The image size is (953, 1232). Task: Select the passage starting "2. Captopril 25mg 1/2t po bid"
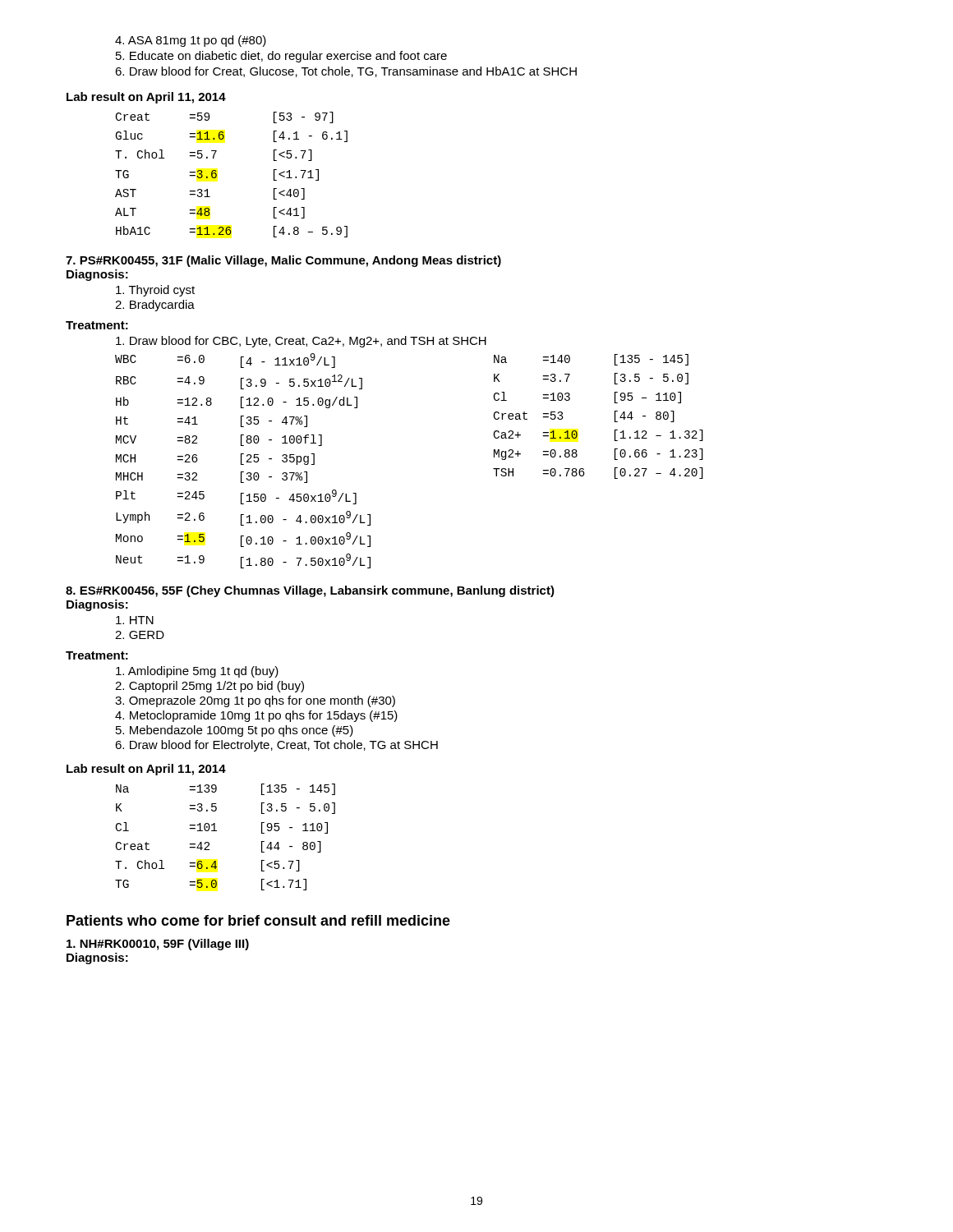point(210,686)
